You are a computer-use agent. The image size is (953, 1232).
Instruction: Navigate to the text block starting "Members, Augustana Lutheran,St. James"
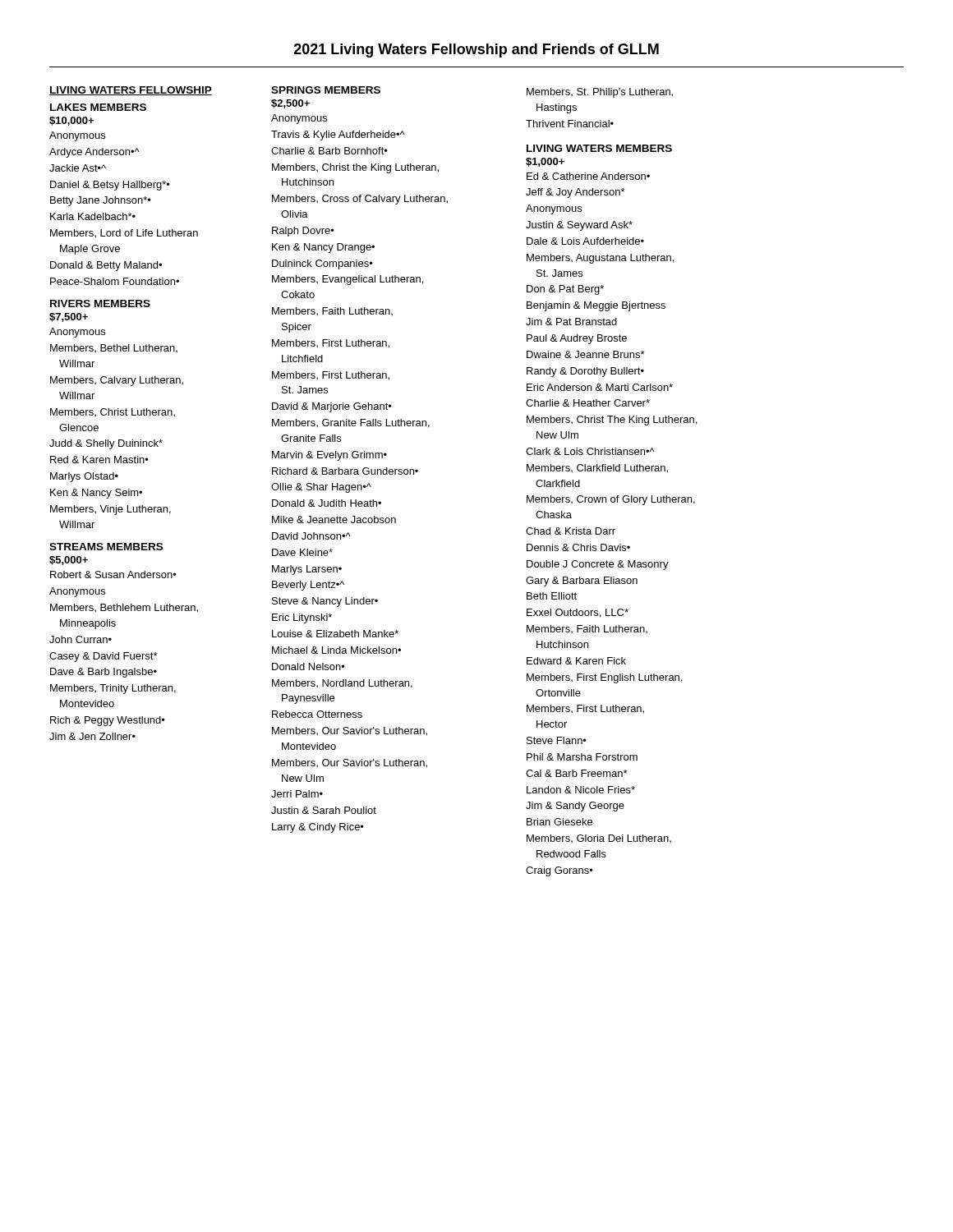coord(600,265)
